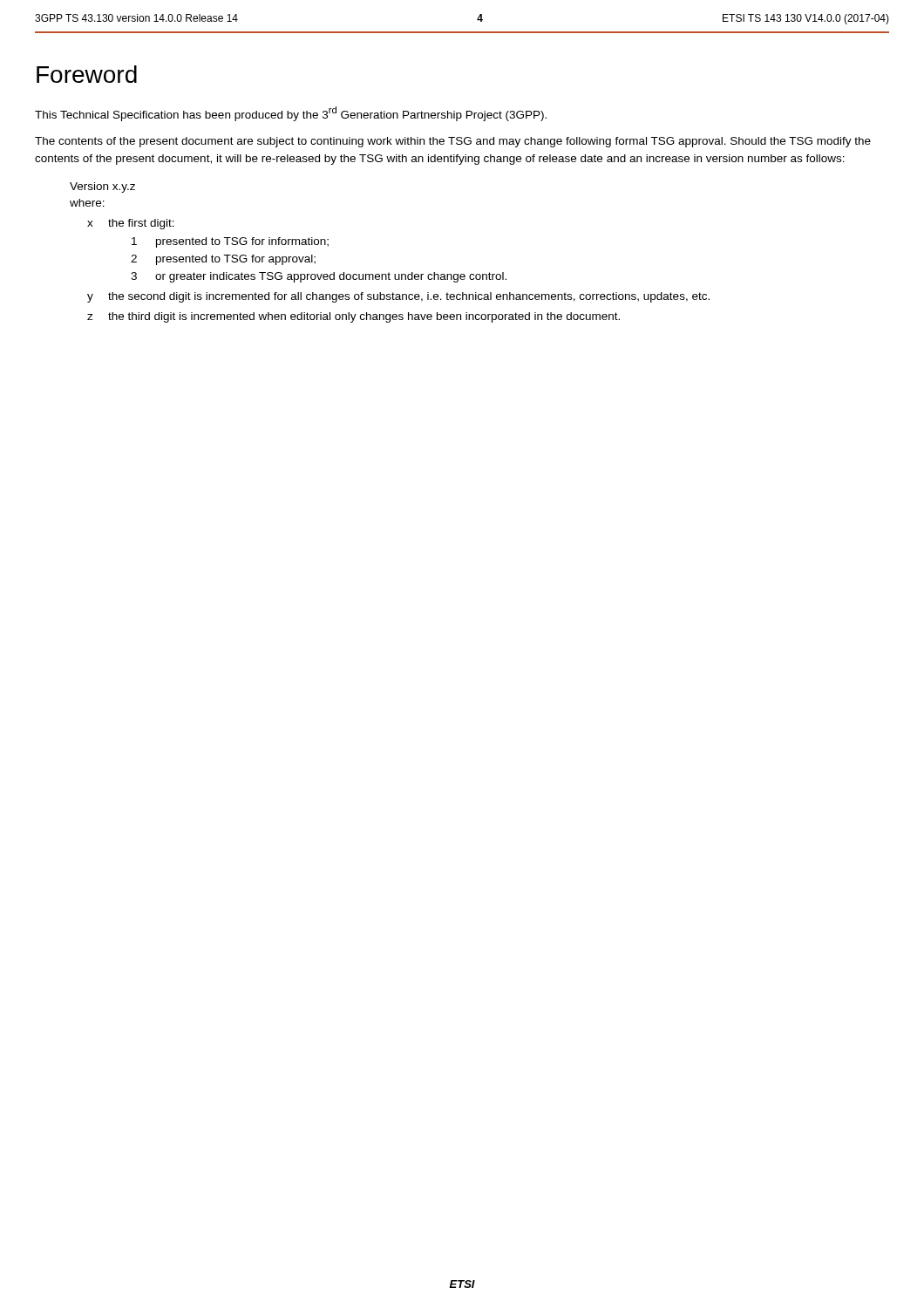Click on the list item that says "z the third digit is"

[354, 316]
